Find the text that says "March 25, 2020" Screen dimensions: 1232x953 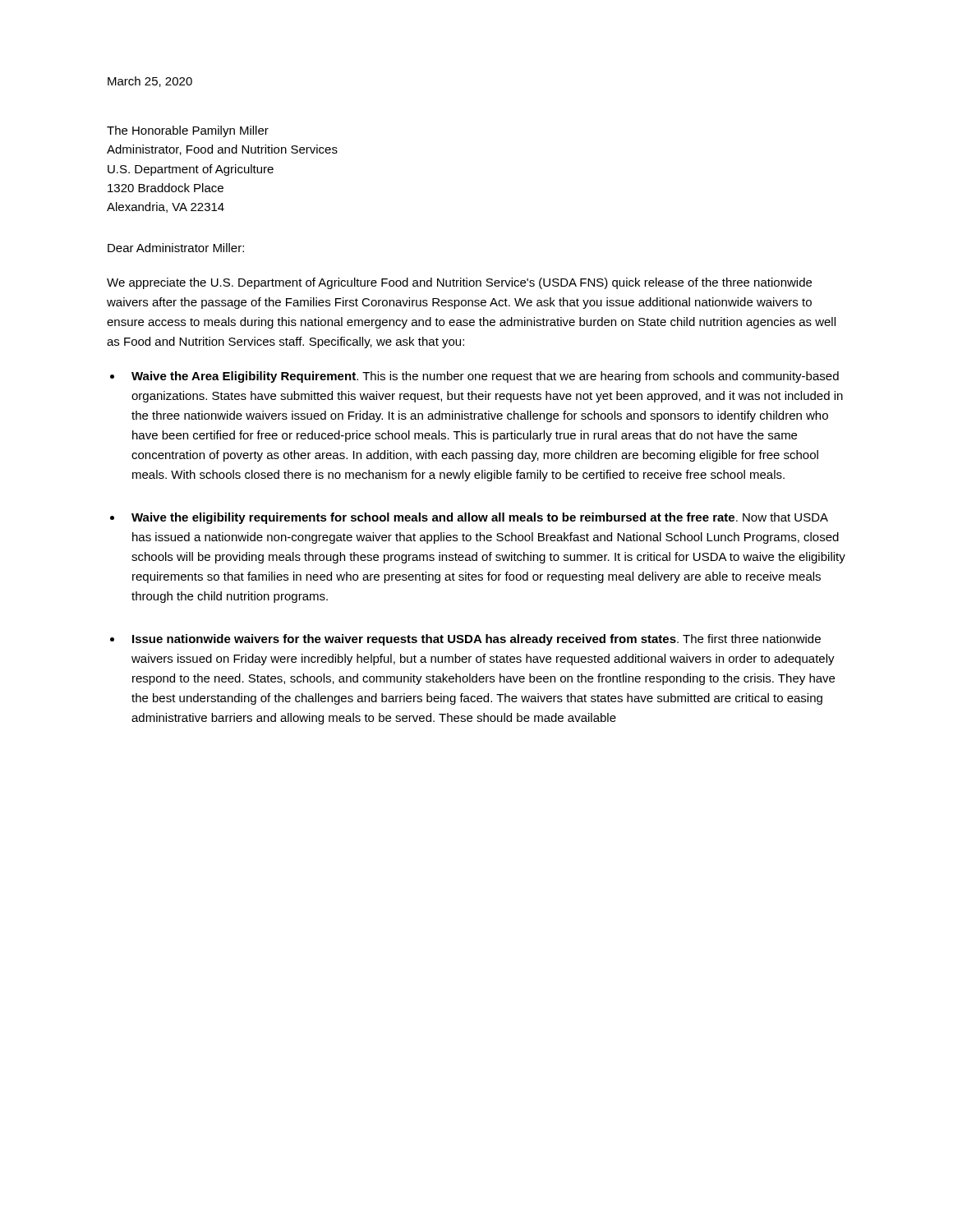(x=150, y=81)
